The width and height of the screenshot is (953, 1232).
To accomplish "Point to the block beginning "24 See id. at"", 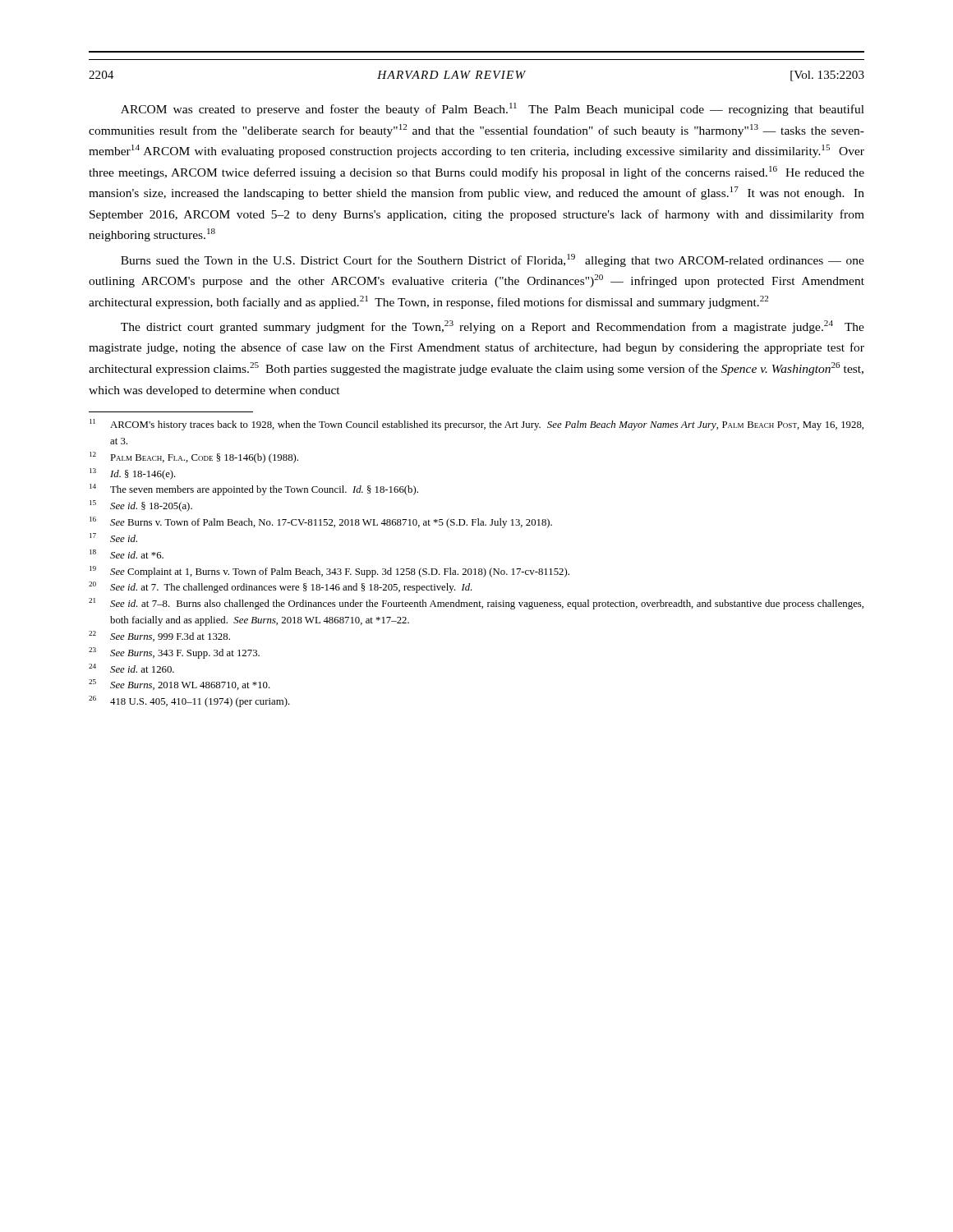I will coord(131,668).
